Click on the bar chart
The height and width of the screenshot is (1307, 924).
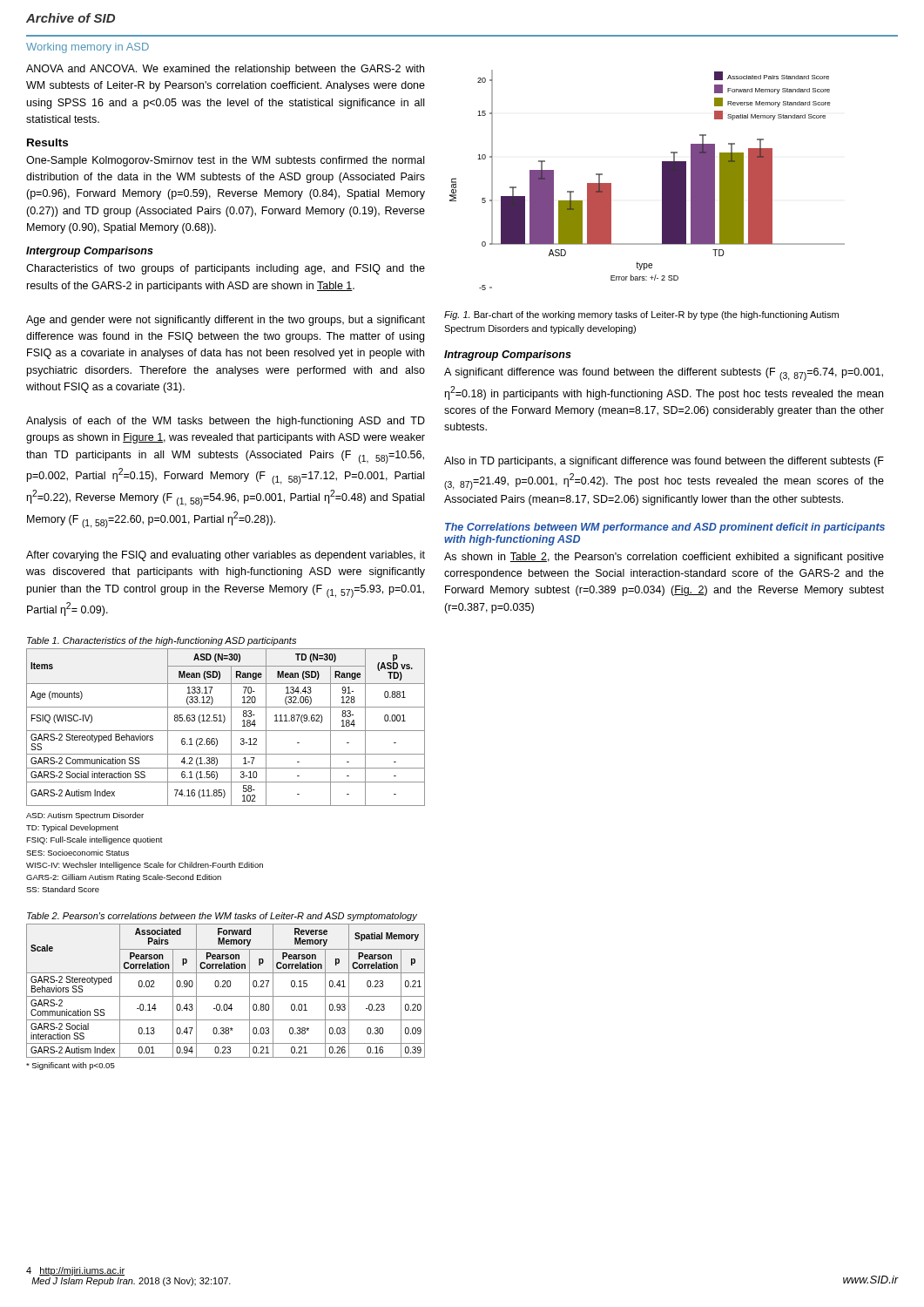click(x=662, y=183)
